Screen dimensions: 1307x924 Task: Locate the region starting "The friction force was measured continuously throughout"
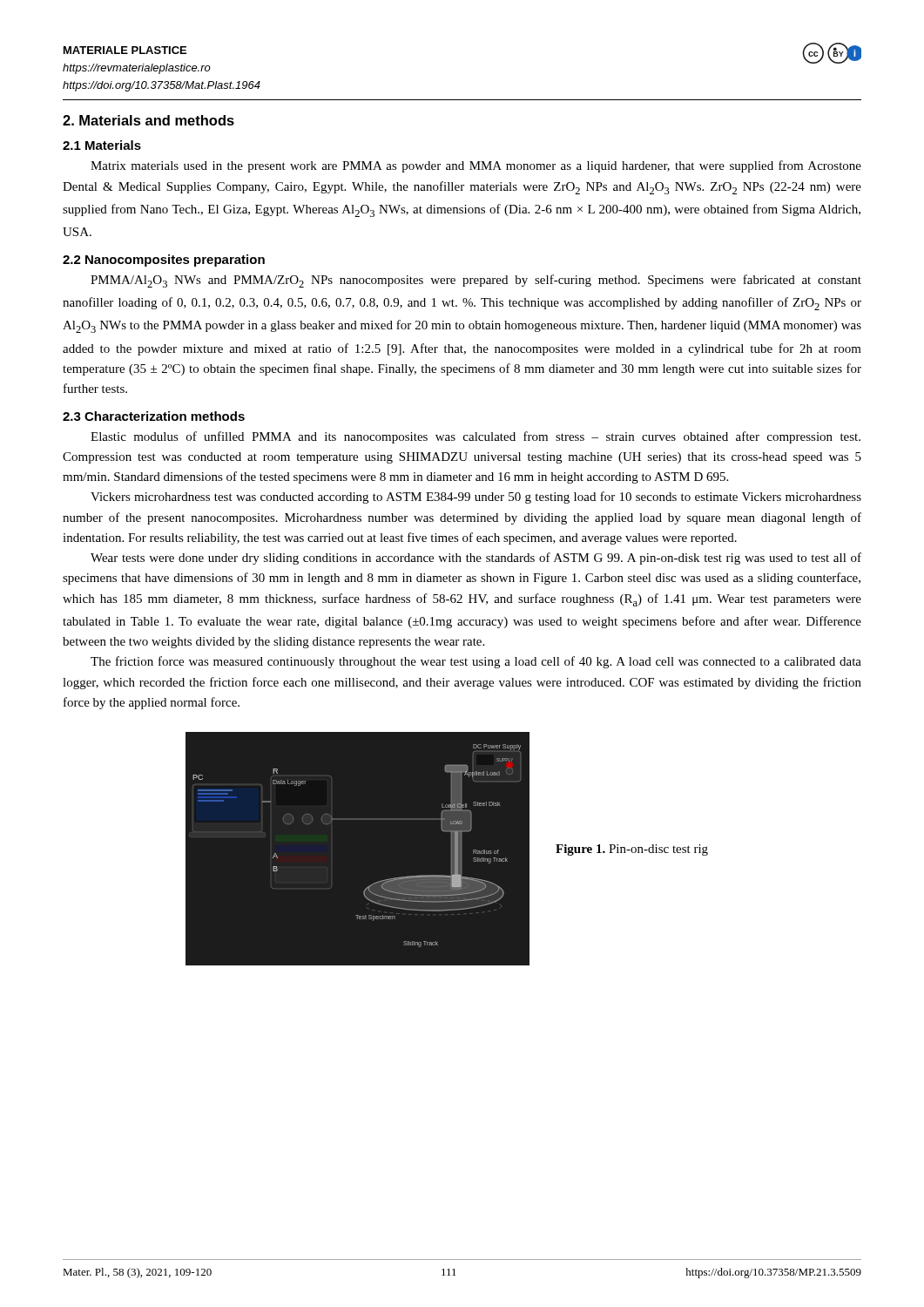click(x=462, y=682)
